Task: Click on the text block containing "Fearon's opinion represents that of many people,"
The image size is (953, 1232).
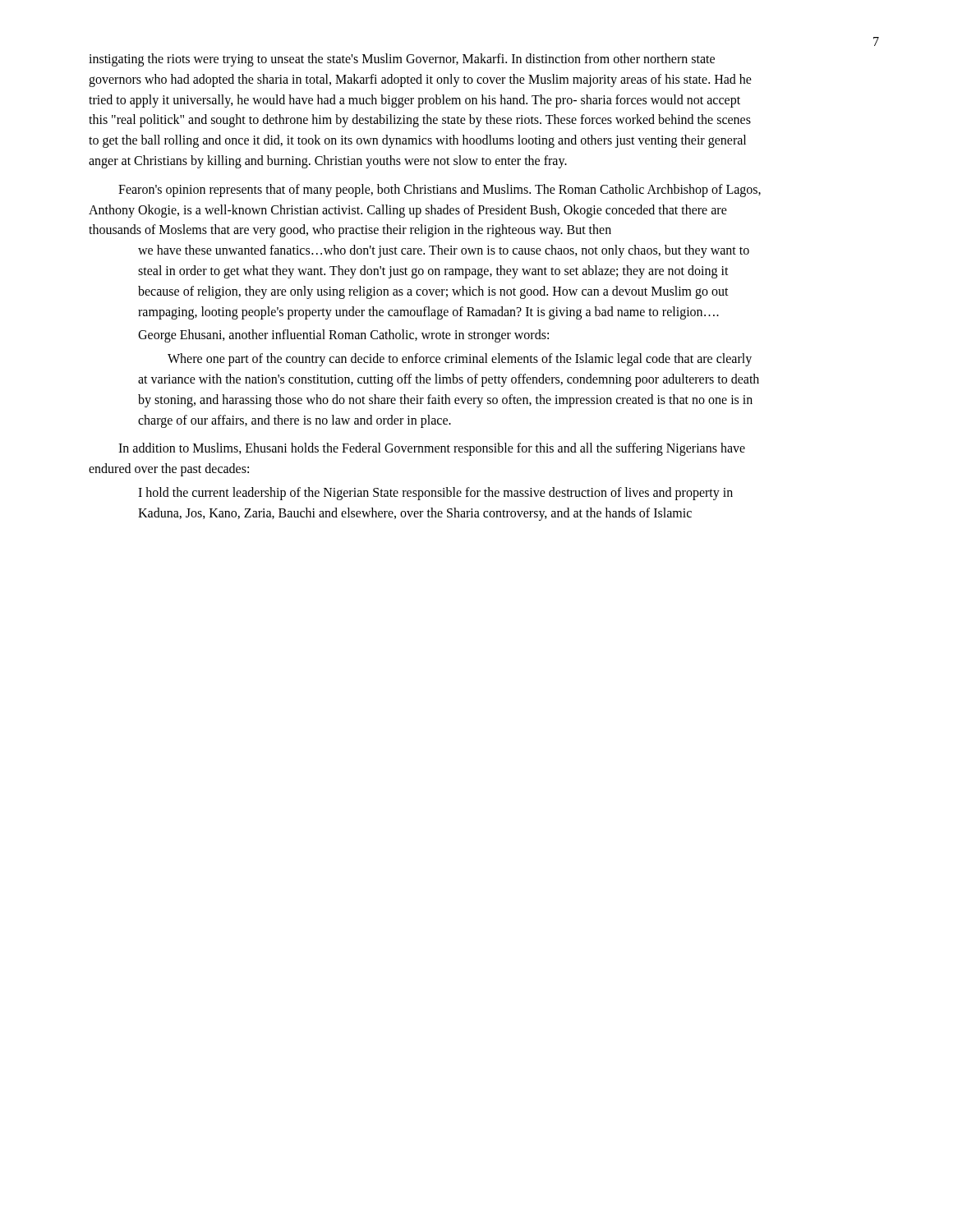Action: (426, 210)
